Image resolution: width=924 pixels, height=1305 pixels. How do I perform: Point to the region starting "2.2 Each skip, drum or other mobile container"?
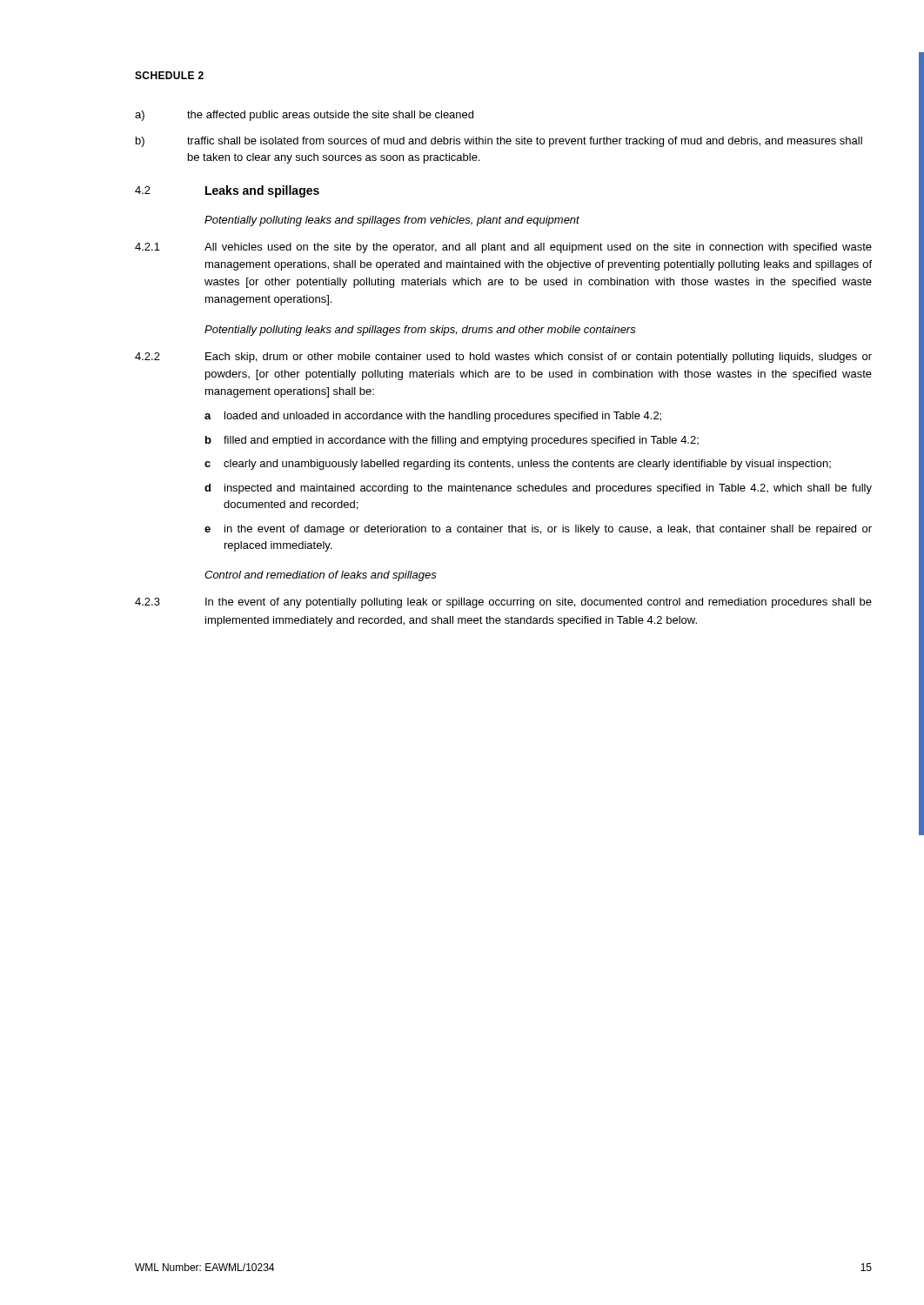[503, 455]
